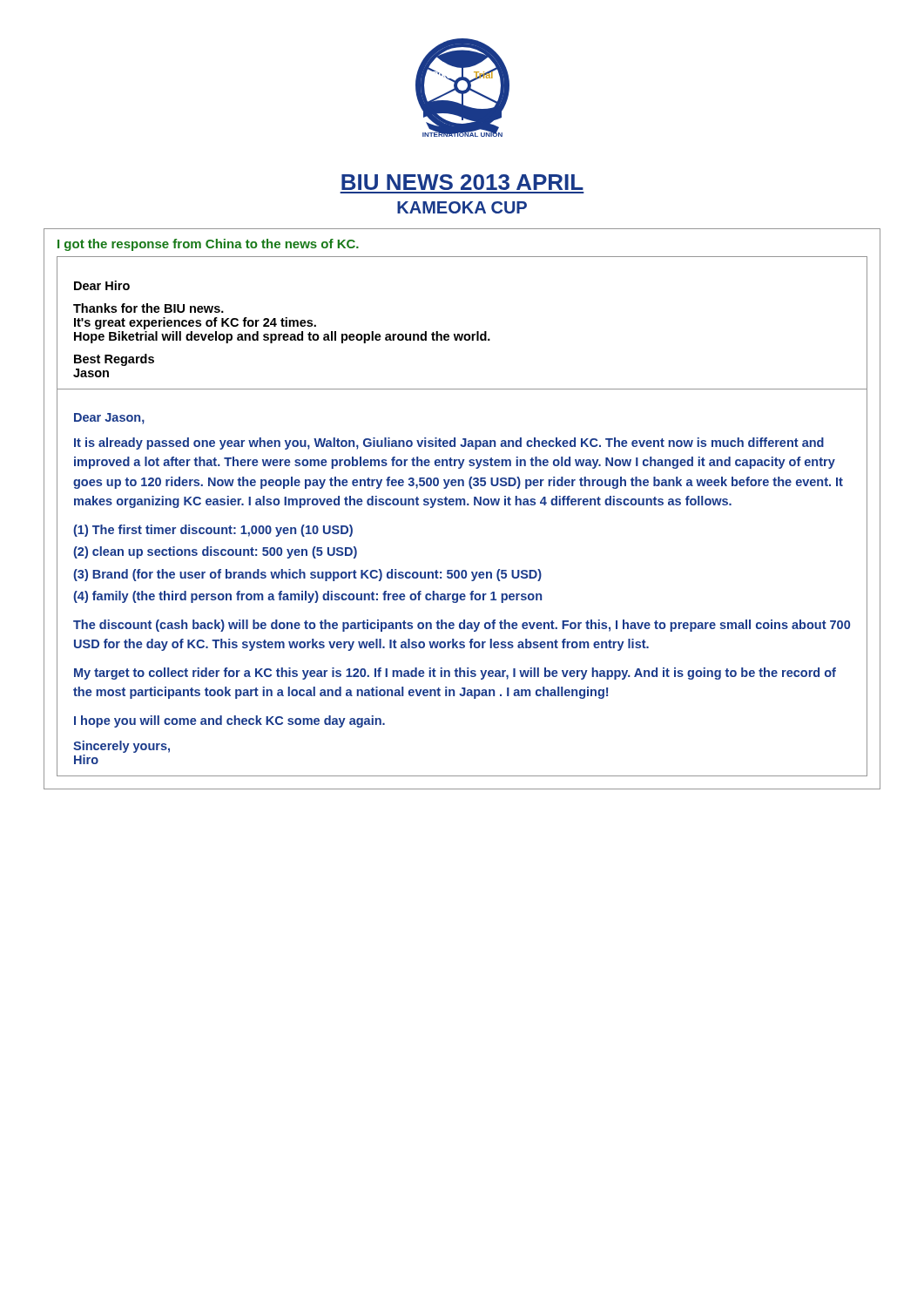Click on the text block containing "I hope you"

(229, 721)
